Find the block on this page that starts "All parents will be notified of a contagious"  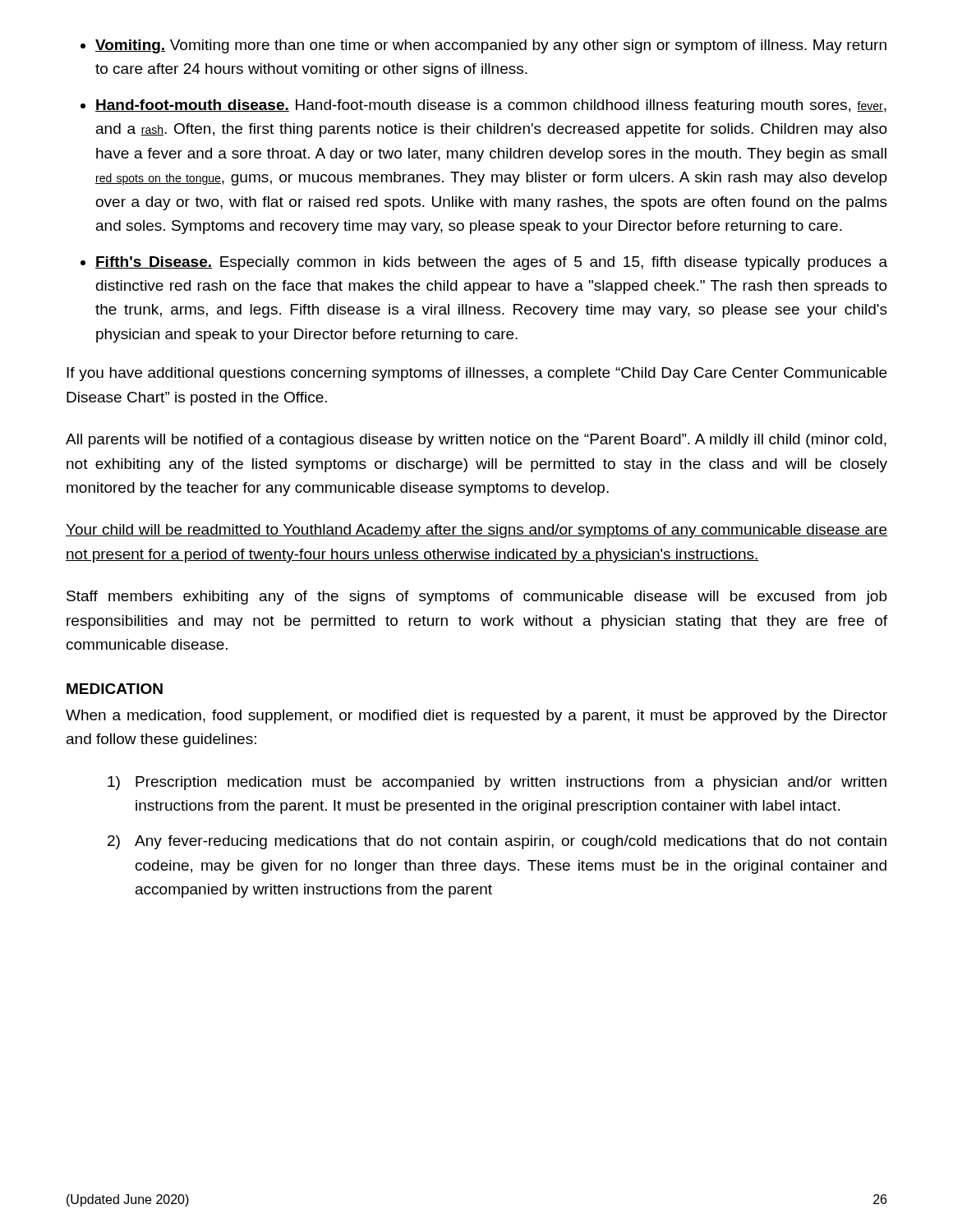pos(476,463)
